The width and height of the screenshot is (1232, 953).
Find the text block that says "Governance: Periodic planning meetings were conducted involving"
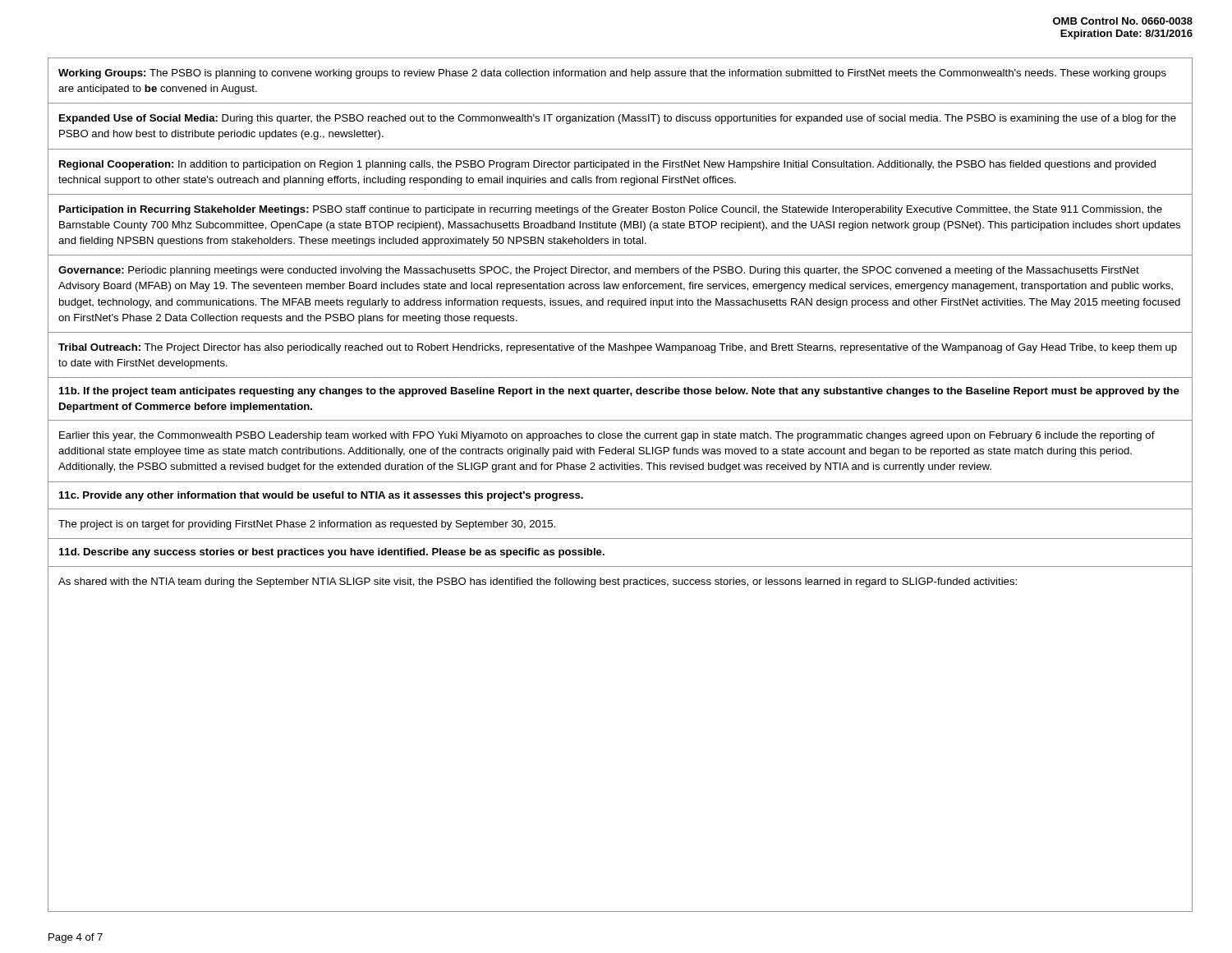[619, 294]
